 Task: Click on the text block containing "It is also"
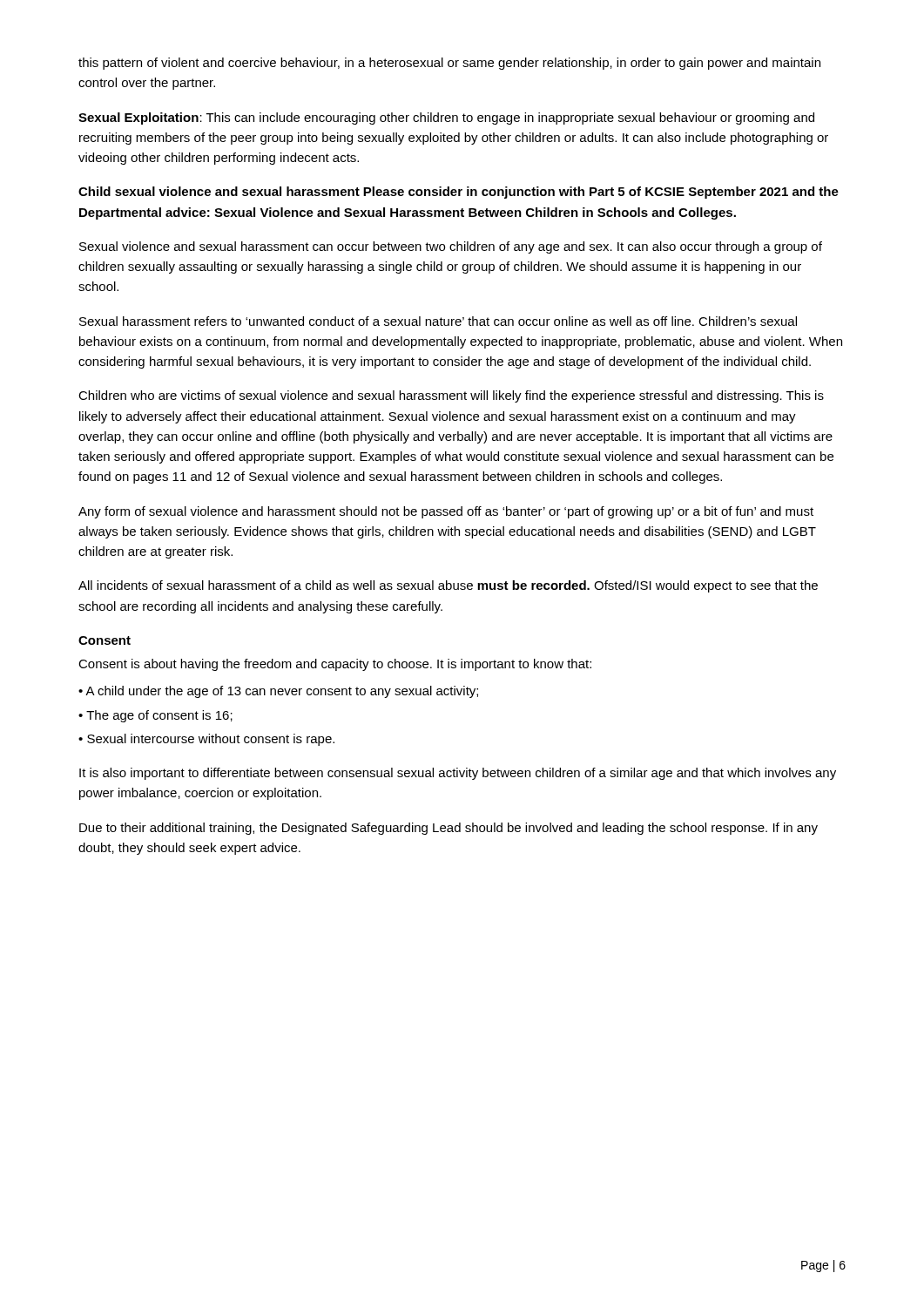pos(462,783)
